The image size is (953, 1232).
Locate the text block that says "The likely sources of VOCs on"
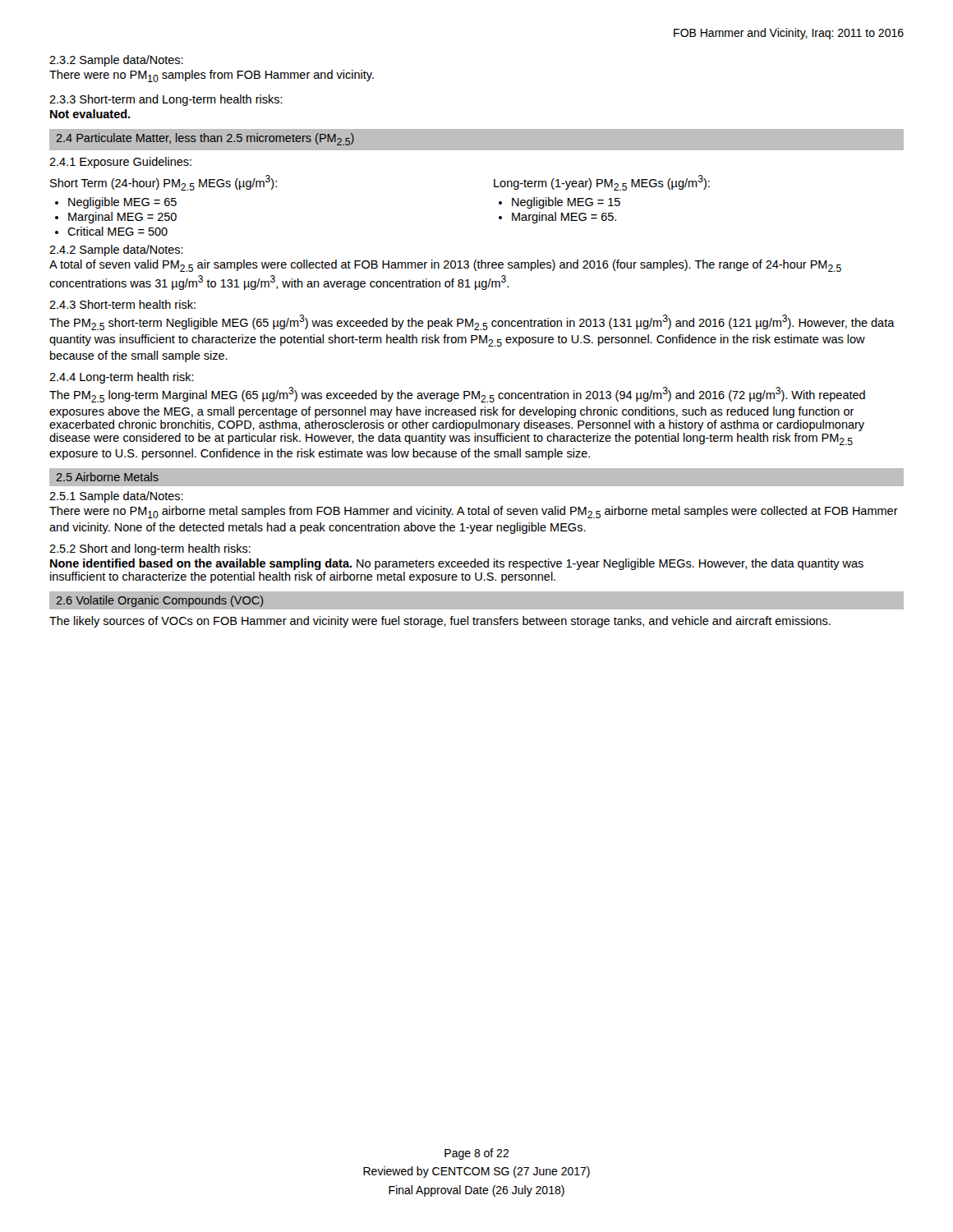pyautogui.click(x=440, y=621)
